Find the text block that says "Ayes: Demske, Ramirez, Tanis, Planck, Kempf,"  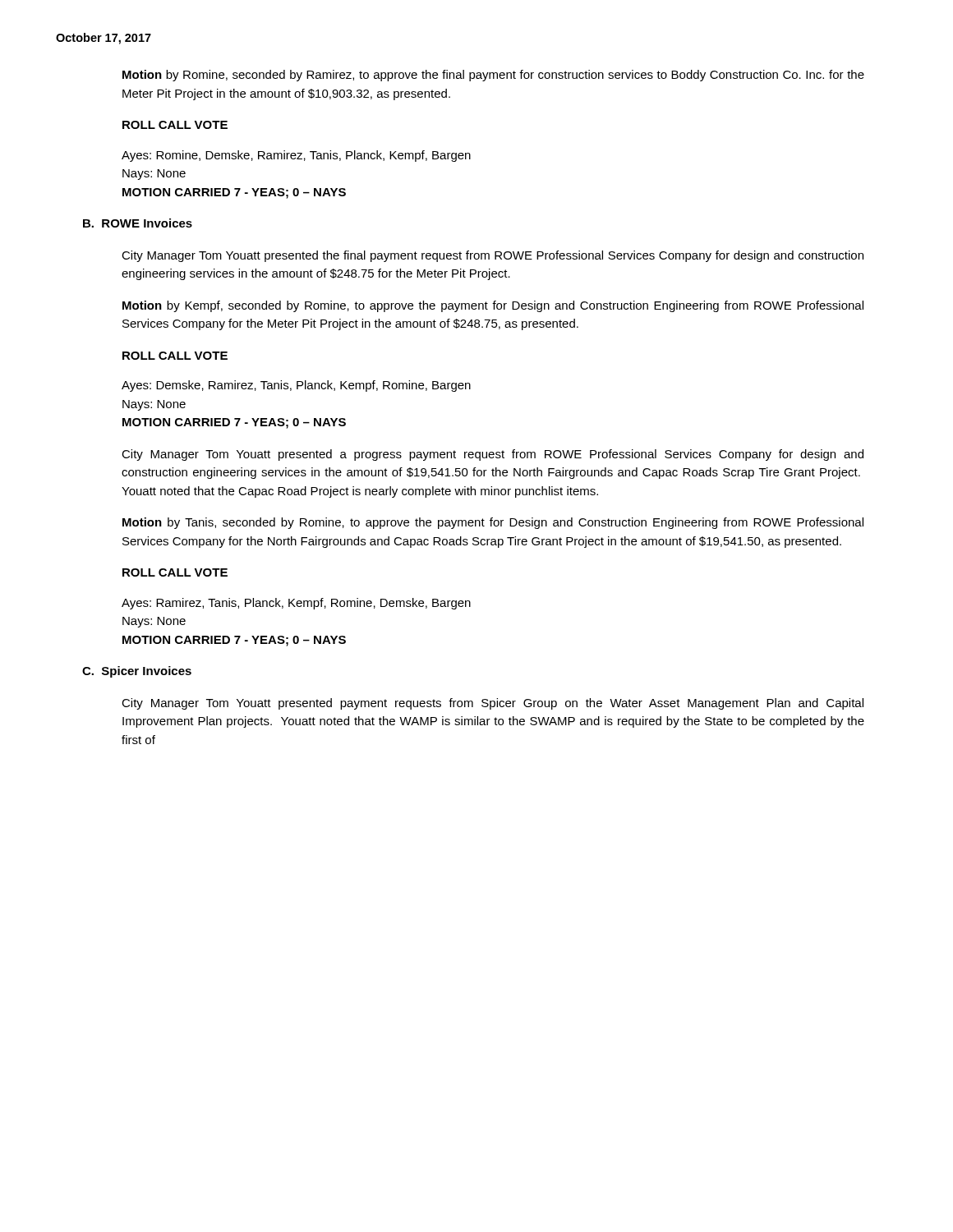coord(296,386)
